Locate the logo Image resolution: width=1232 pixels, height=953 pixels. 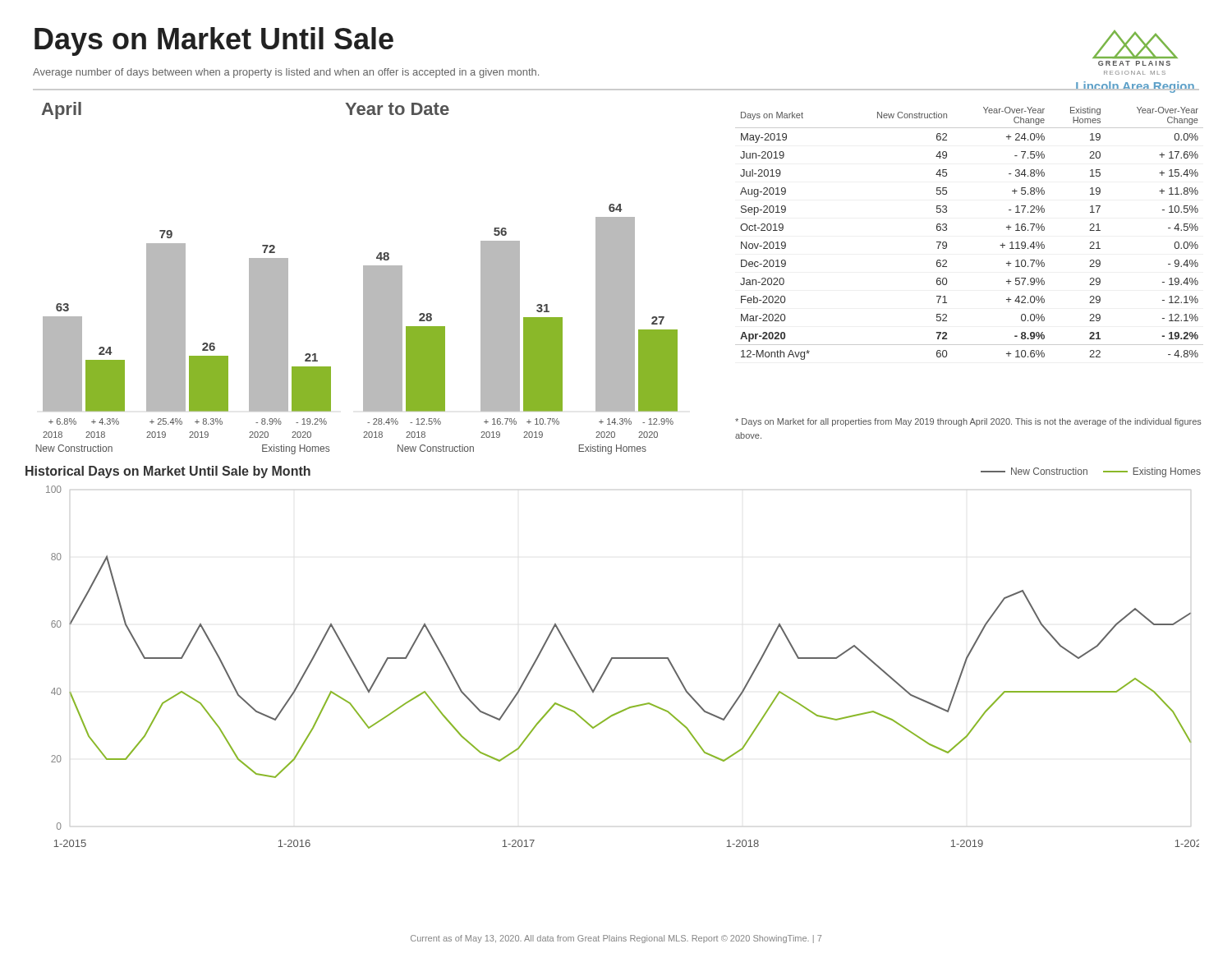pos(1135,54)
